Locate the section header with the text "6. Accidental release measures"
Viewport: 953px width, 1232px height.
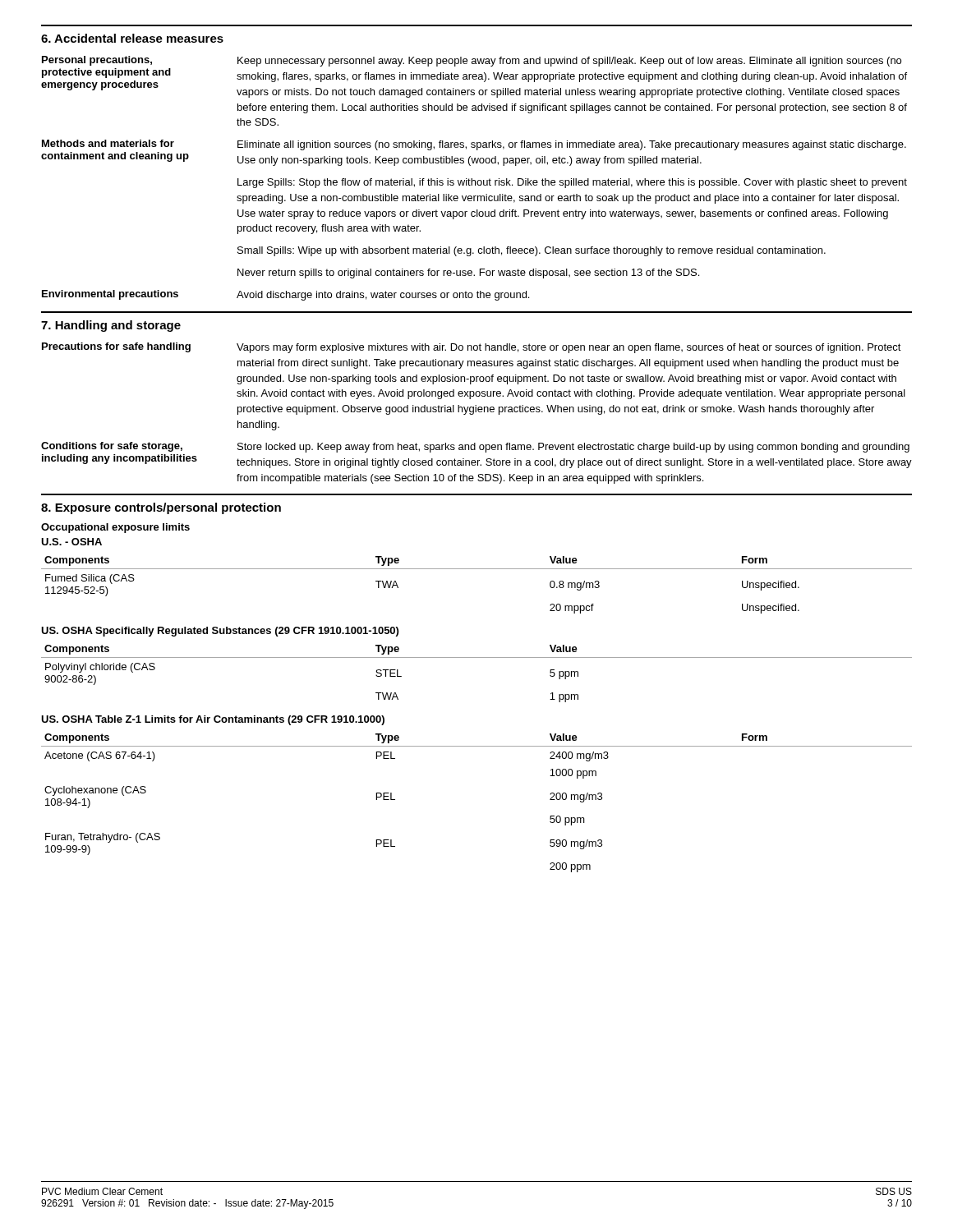coord(132,38)
